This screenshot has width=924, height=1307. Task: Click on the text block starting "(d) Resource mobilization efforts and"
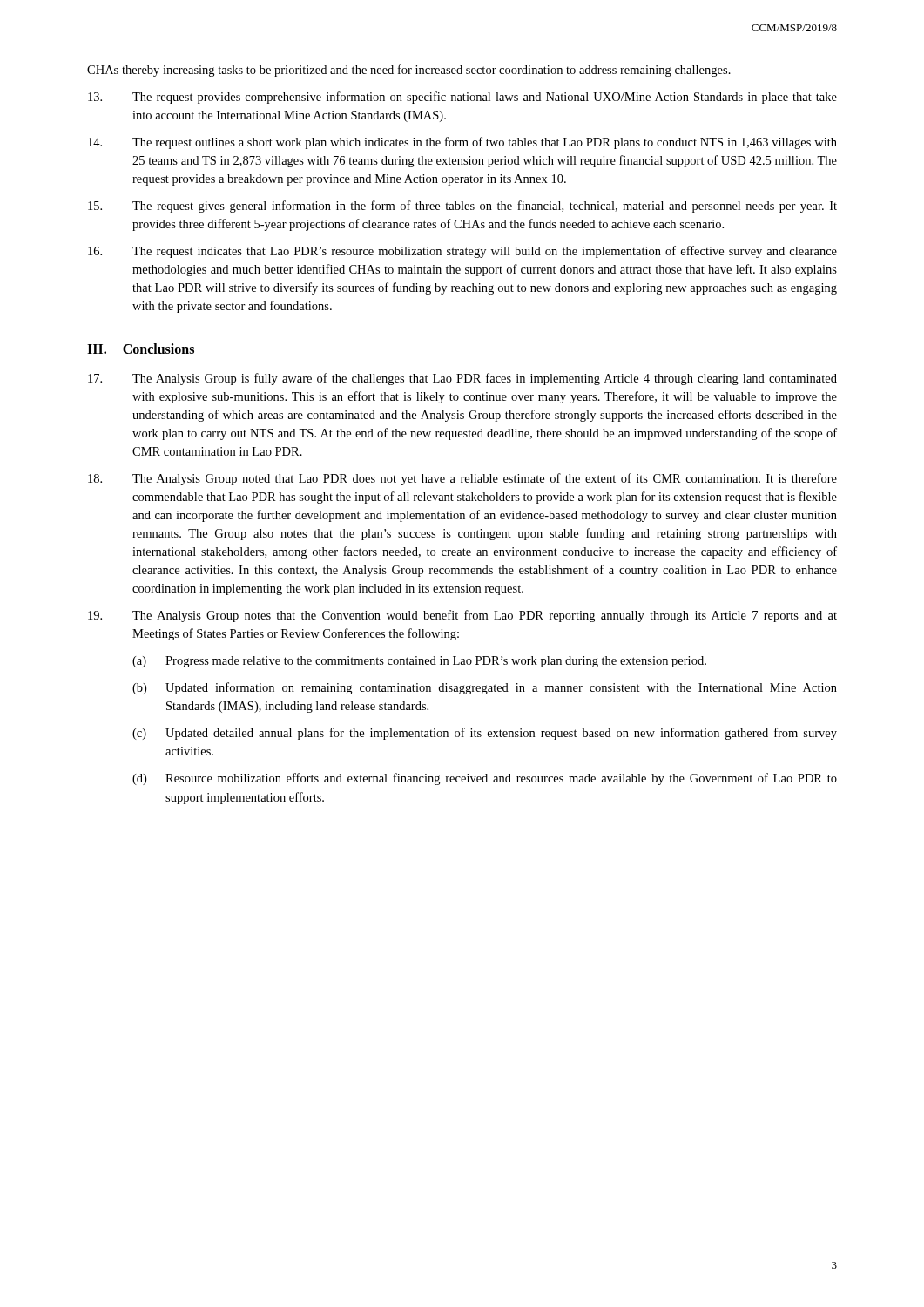click(x=485, y=788)
